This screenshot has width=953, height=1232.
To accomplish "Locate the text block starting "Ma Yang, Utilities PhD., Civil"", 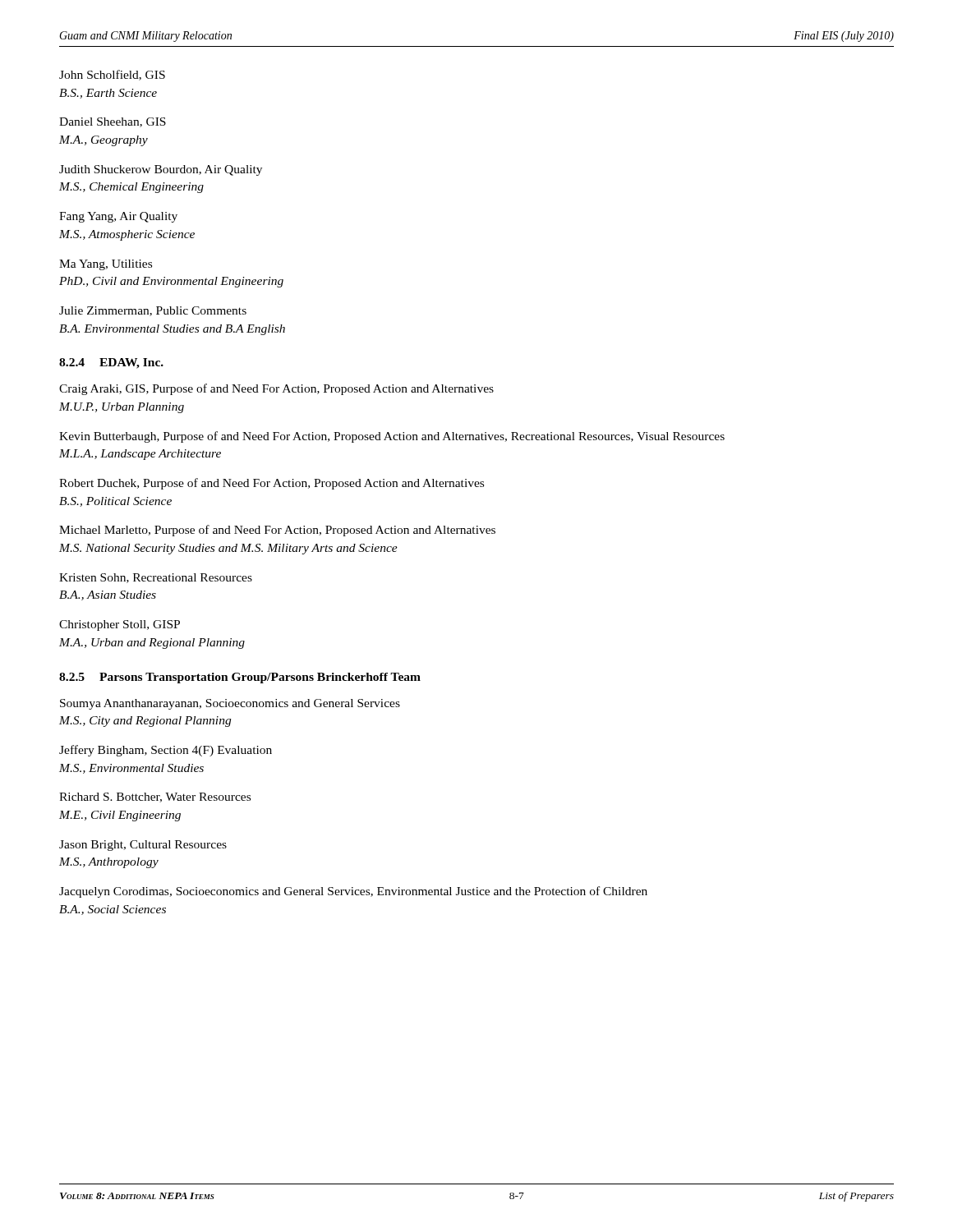I will (x=106, y=265).
